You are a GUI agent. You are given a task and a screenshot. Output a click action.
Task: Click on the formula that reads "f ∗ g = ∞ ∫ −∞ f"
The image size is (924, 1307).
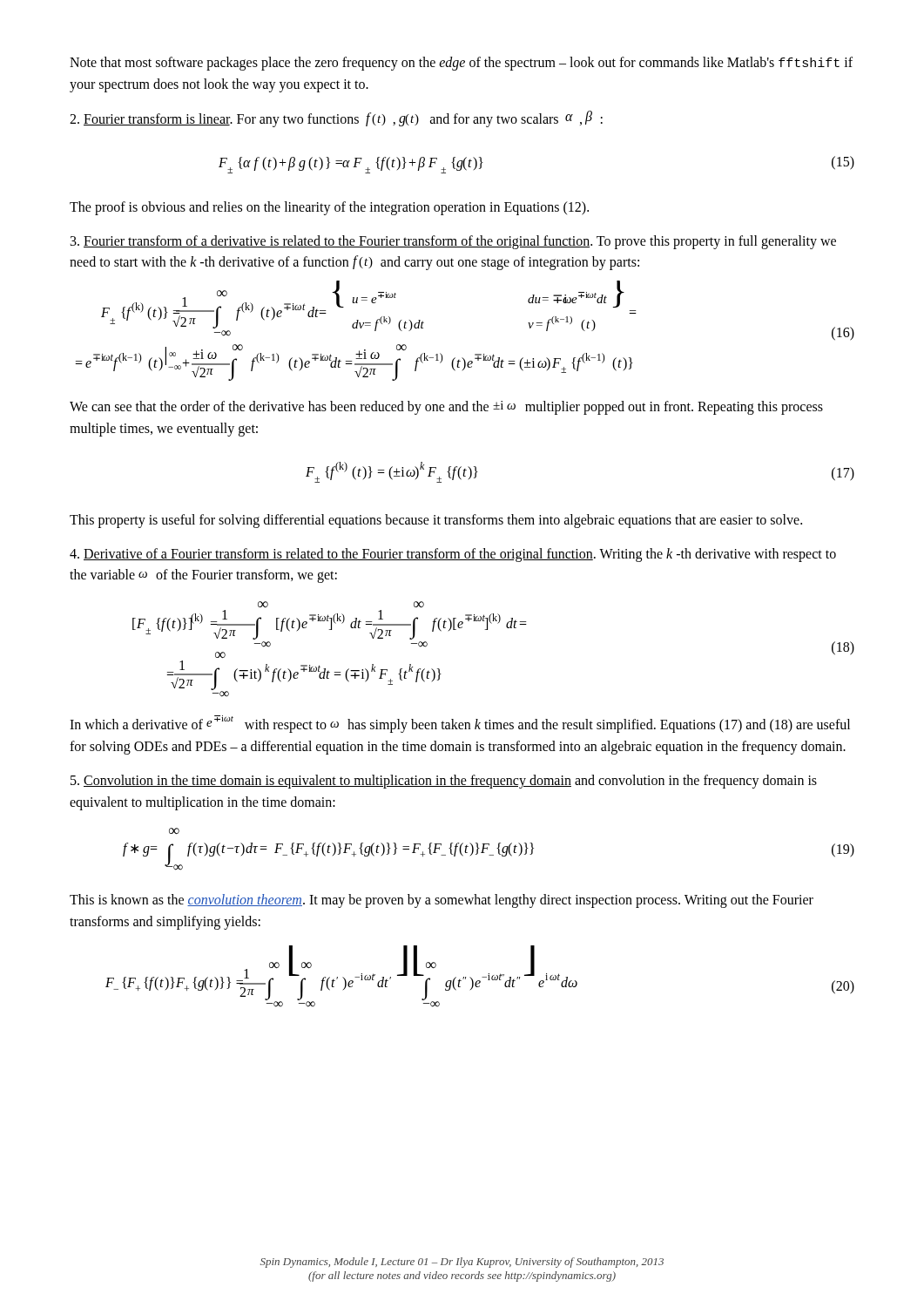point(488,848)
